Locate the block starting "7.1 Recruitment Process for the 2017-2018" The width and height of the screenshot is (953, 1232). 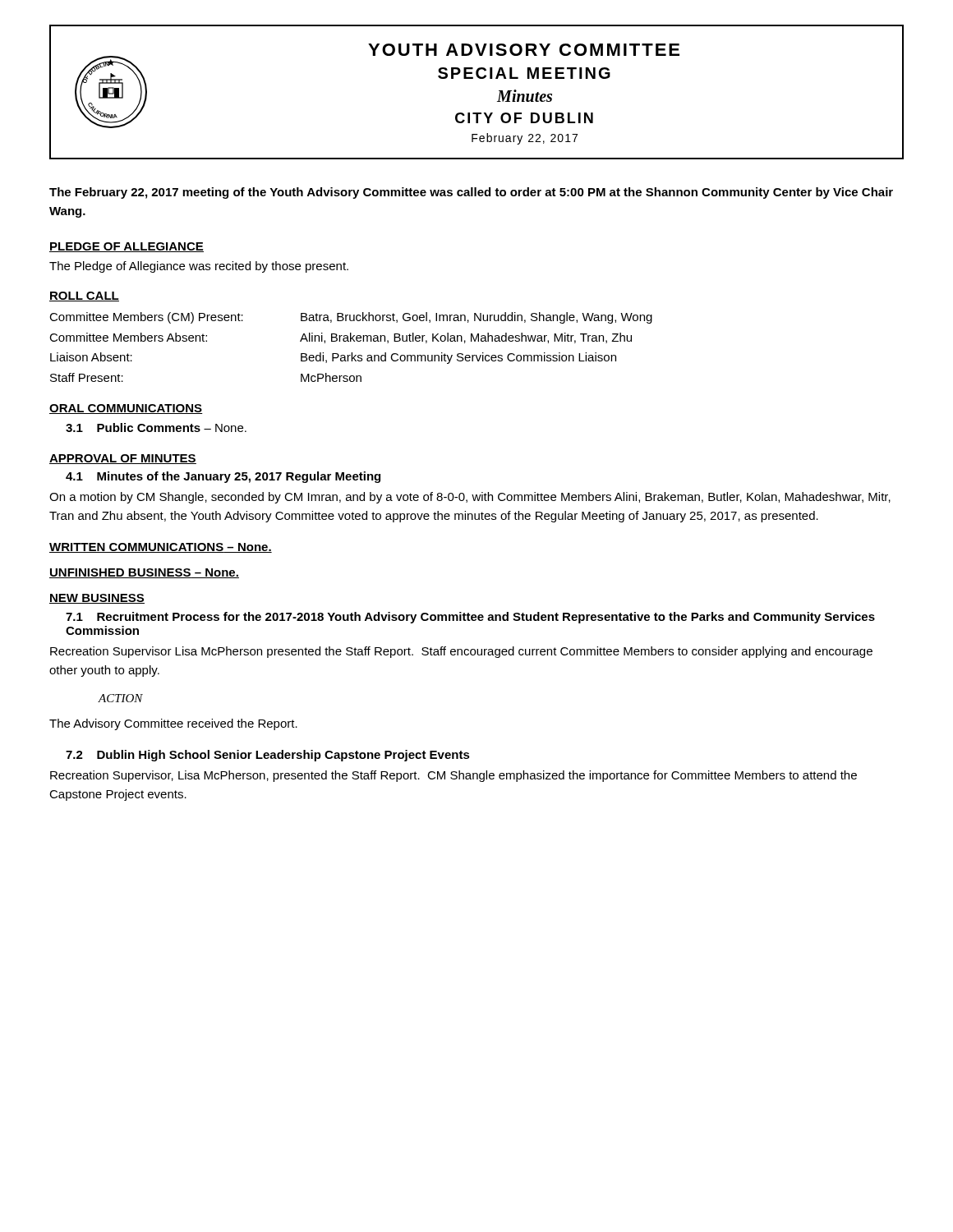(470, 623)
